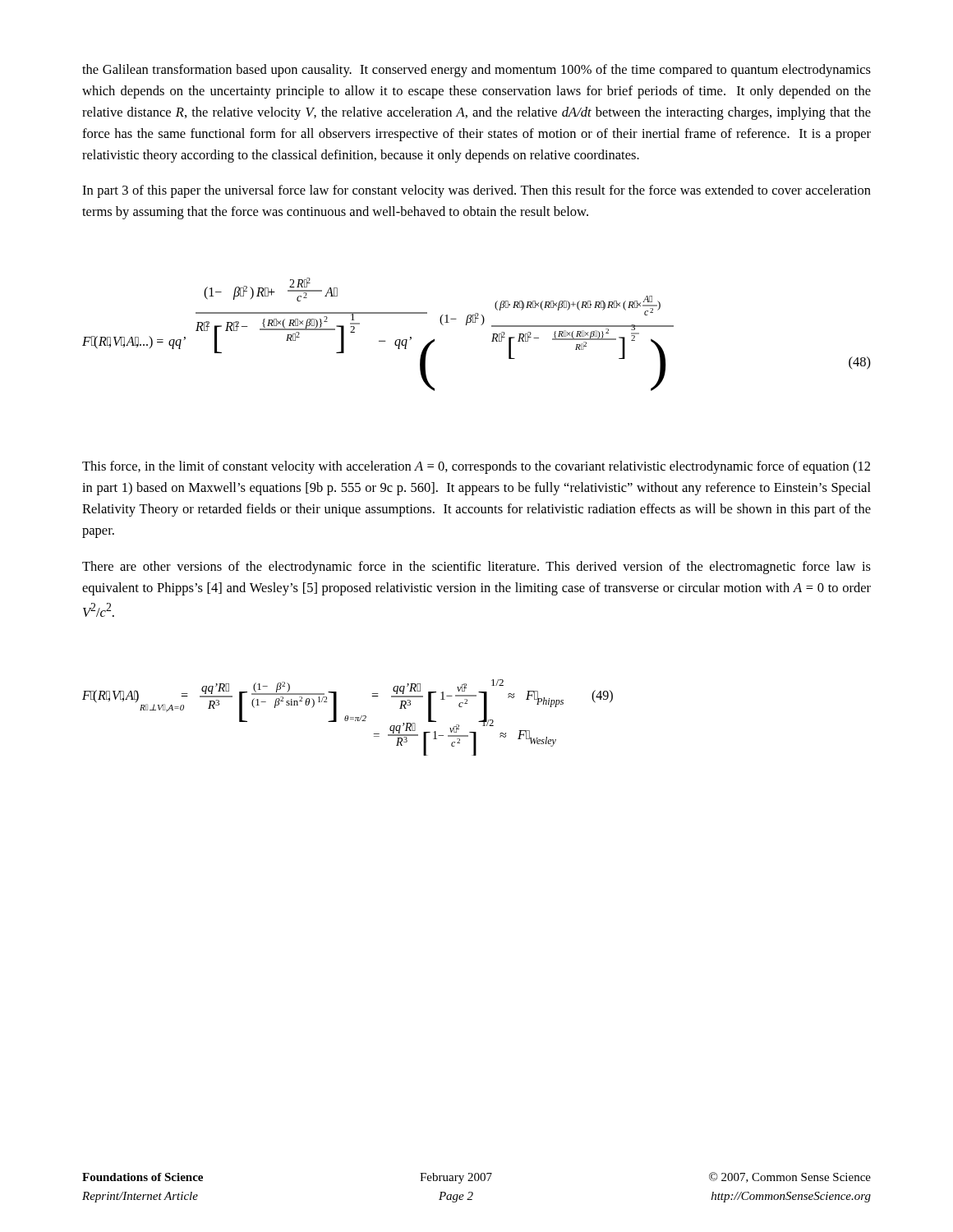This screenshot has width=953, height=1232.
Task: Locate the region starting "This force, in"
Action: (x=476, y=498)
